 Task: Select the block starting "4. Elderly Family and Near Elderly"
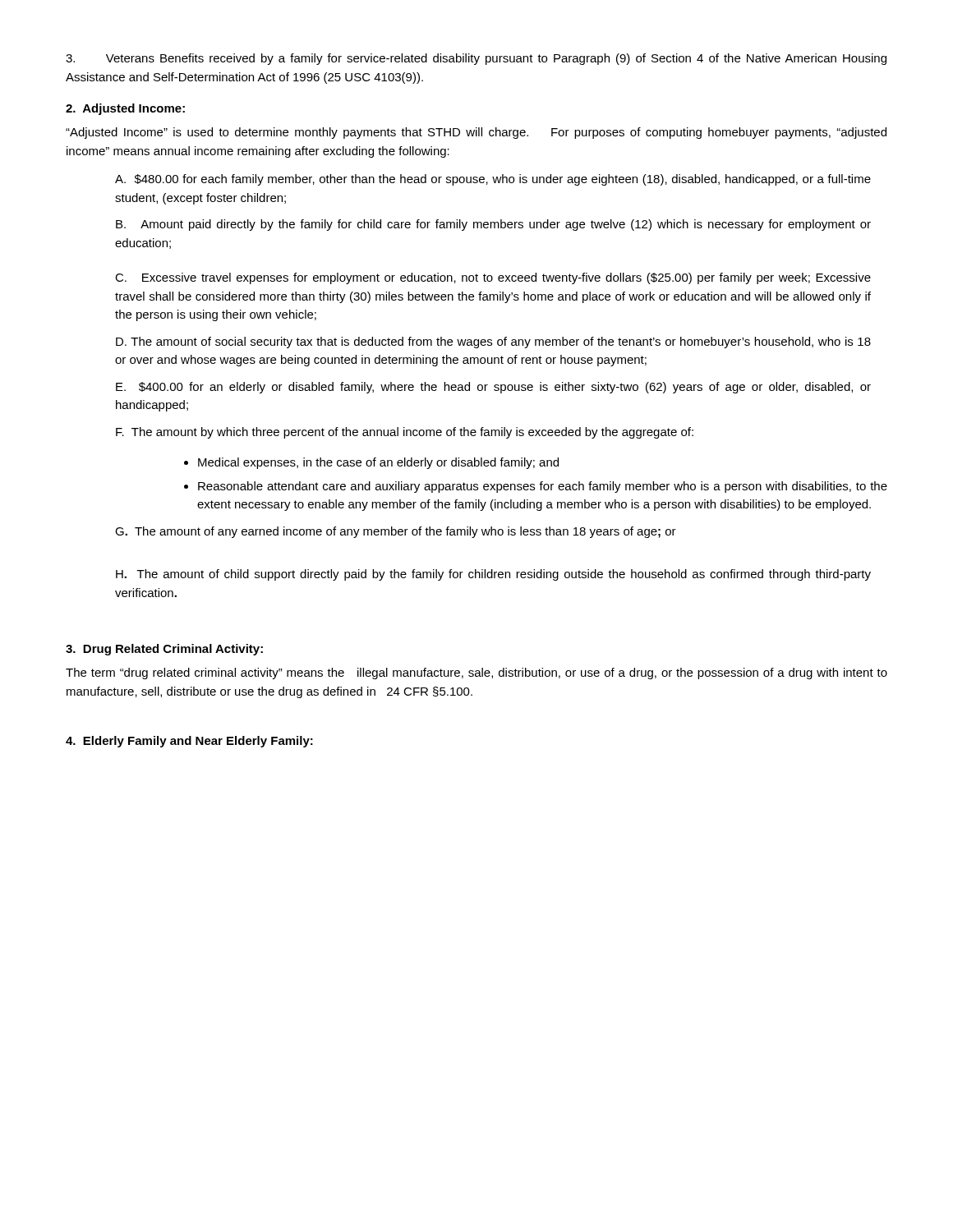(190, 740)
